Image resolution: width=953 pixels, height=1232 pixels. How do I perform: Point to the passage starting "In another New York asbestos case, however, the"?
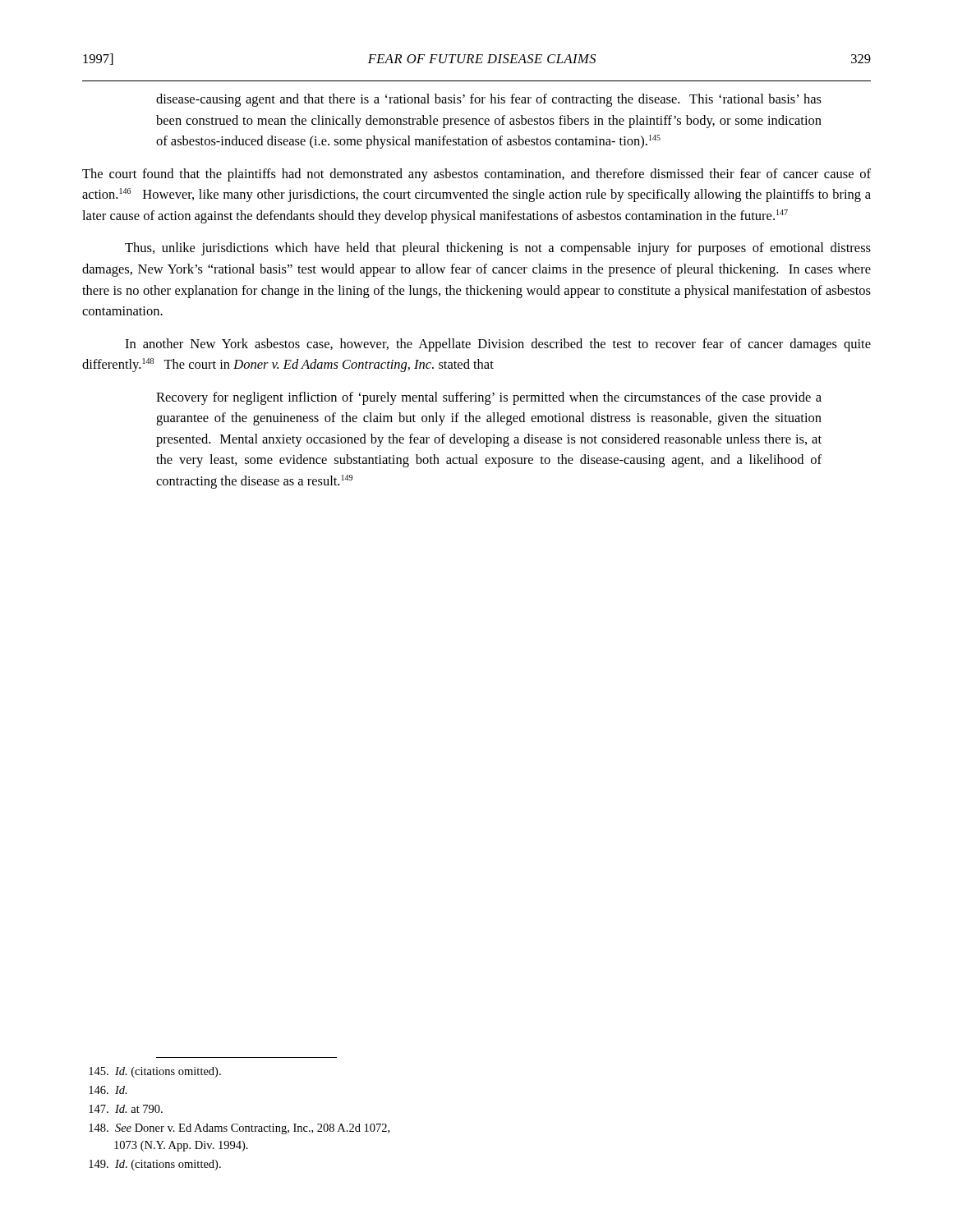pos(476,354)
